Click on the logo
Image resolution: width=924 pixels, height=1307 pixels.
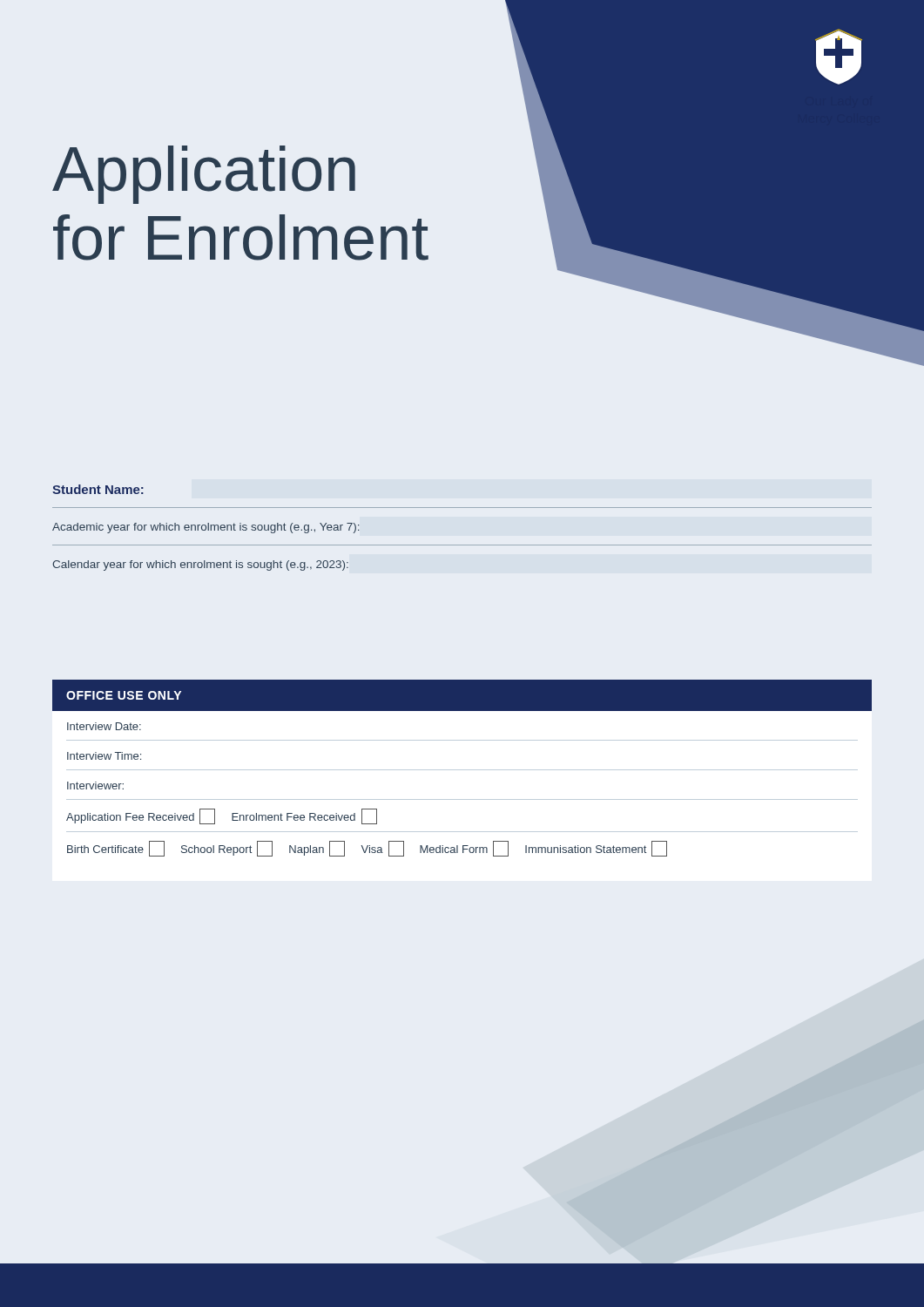[x=839, y=76]
